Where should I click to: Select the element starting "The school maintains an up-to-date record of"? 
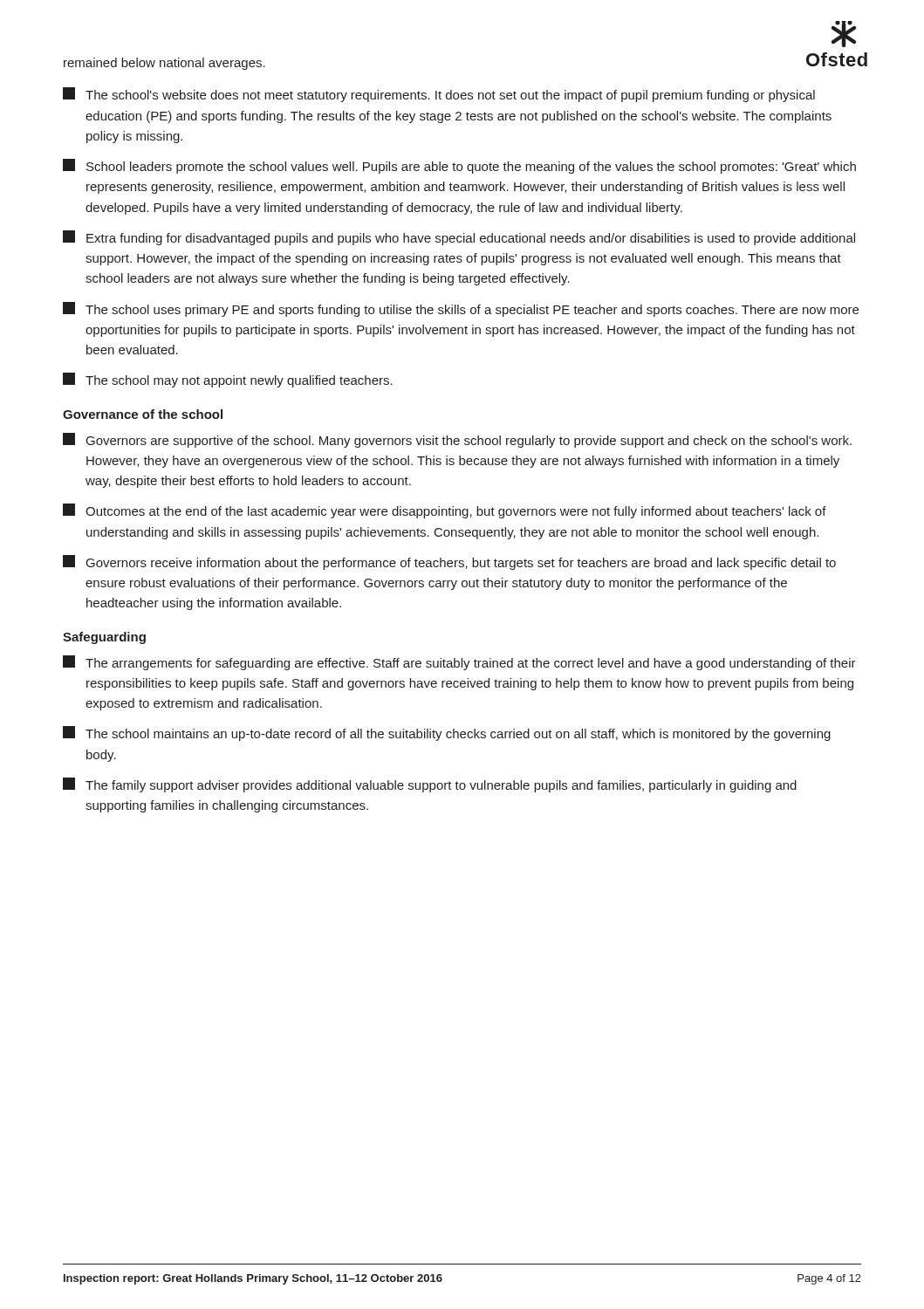pos(462,744)
